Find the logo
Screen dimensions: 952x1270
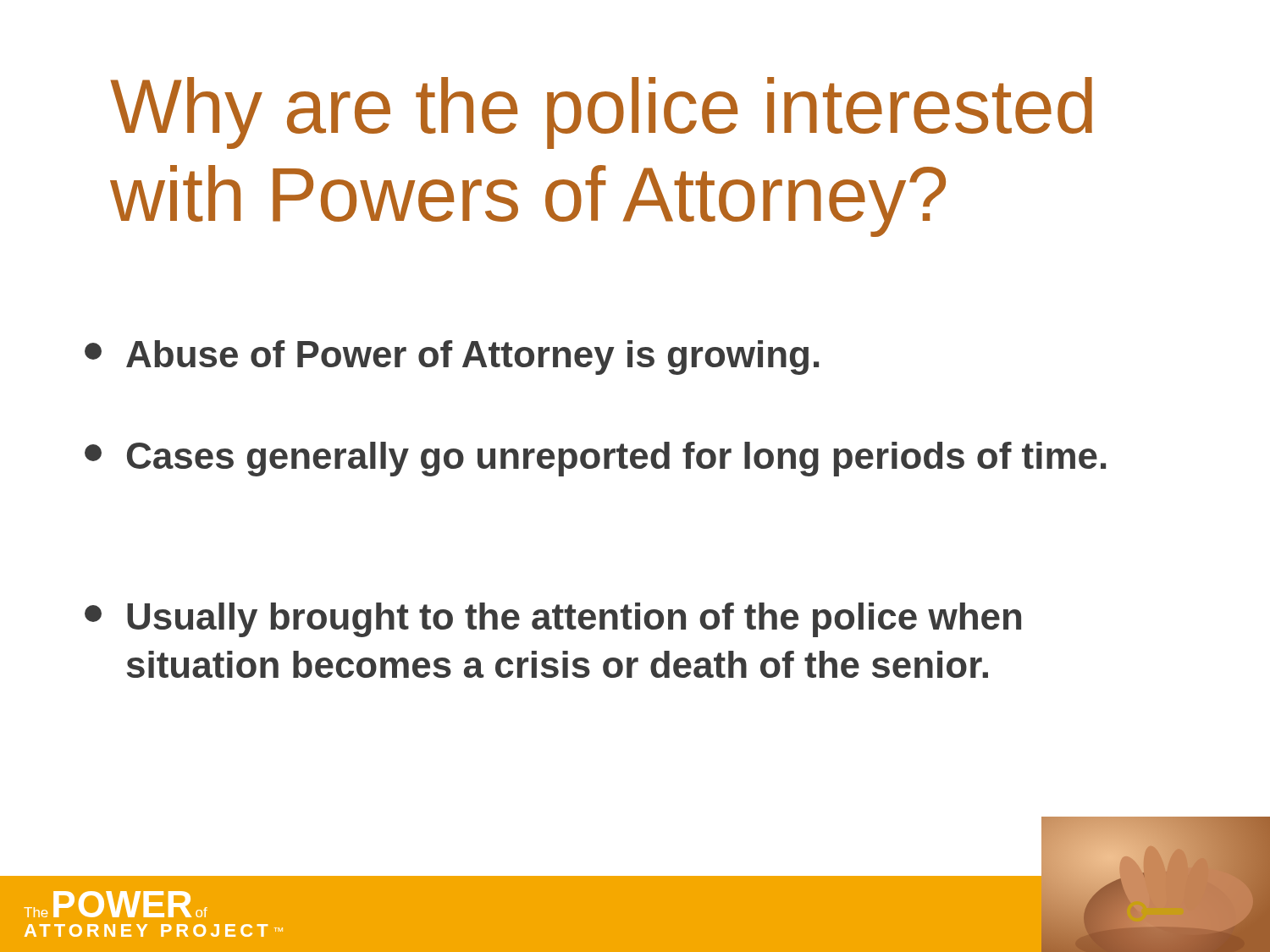coord(142,914)
